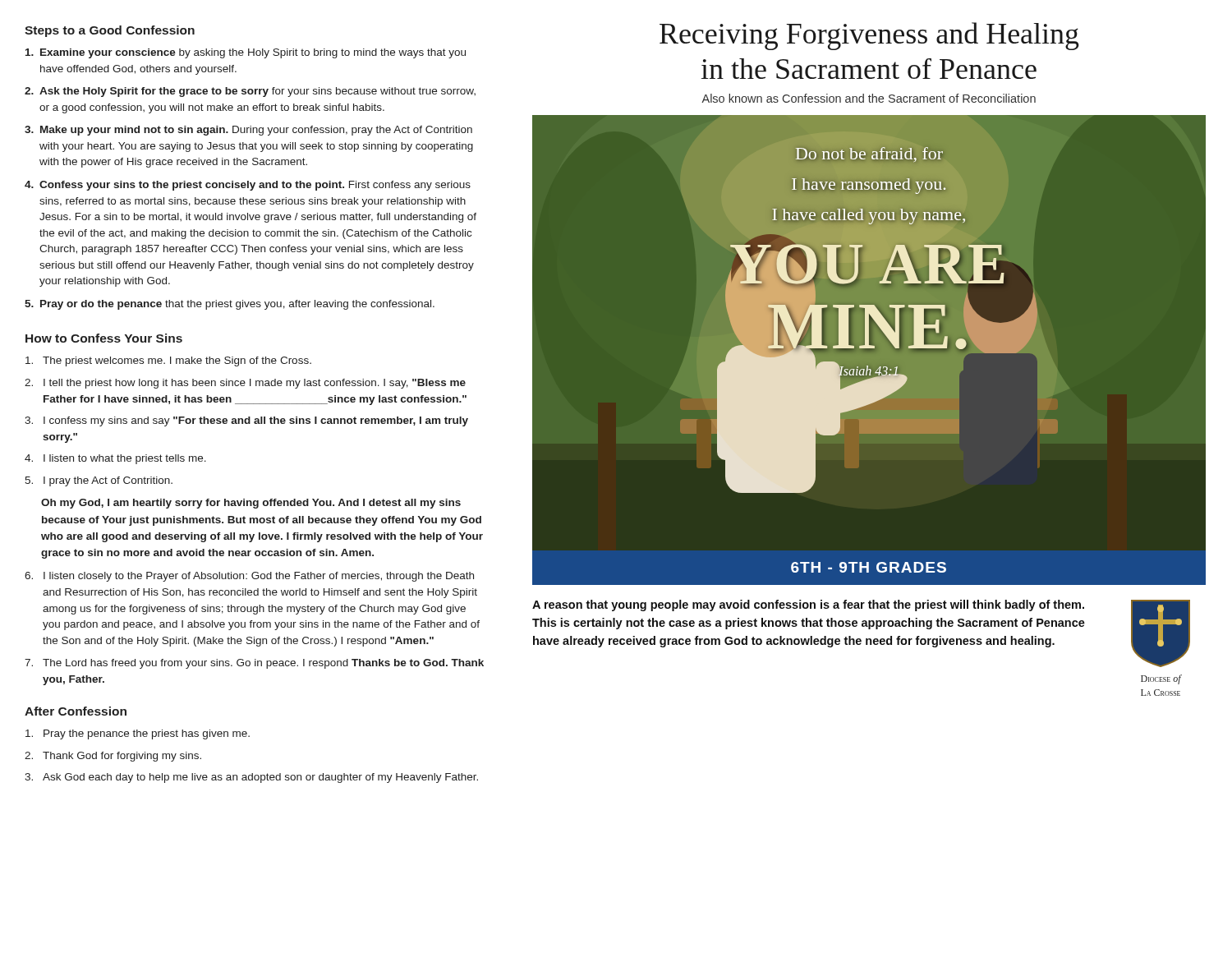Image resolution: width=1232 pixels, height=953 pixels.
Task: Find the text block containing "Also known as Confession and the Sacrament"
Action: pyautogui.click(x=869, y=99)
